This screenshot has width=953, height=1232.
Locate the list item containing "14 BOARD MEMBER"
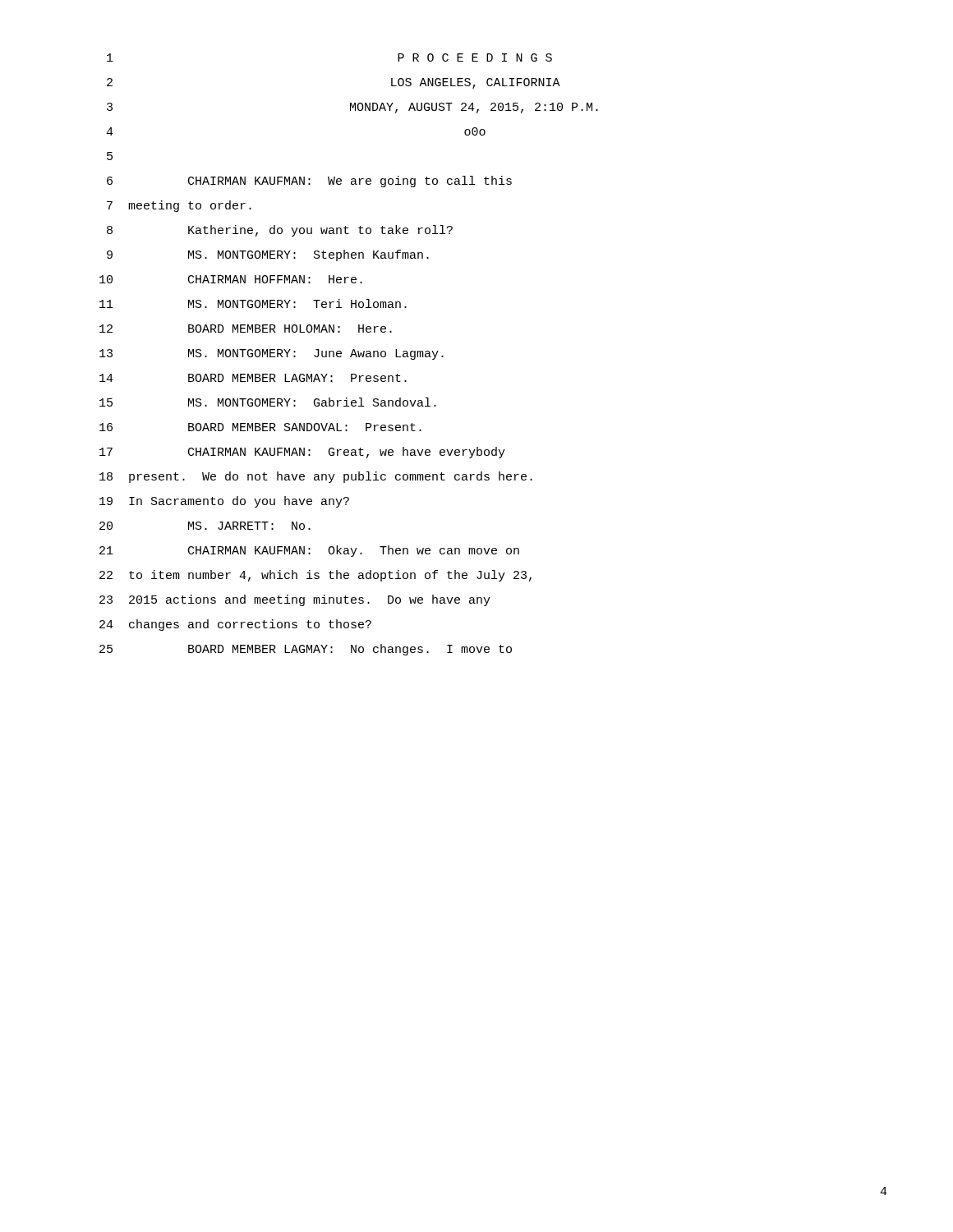[253, 378]
